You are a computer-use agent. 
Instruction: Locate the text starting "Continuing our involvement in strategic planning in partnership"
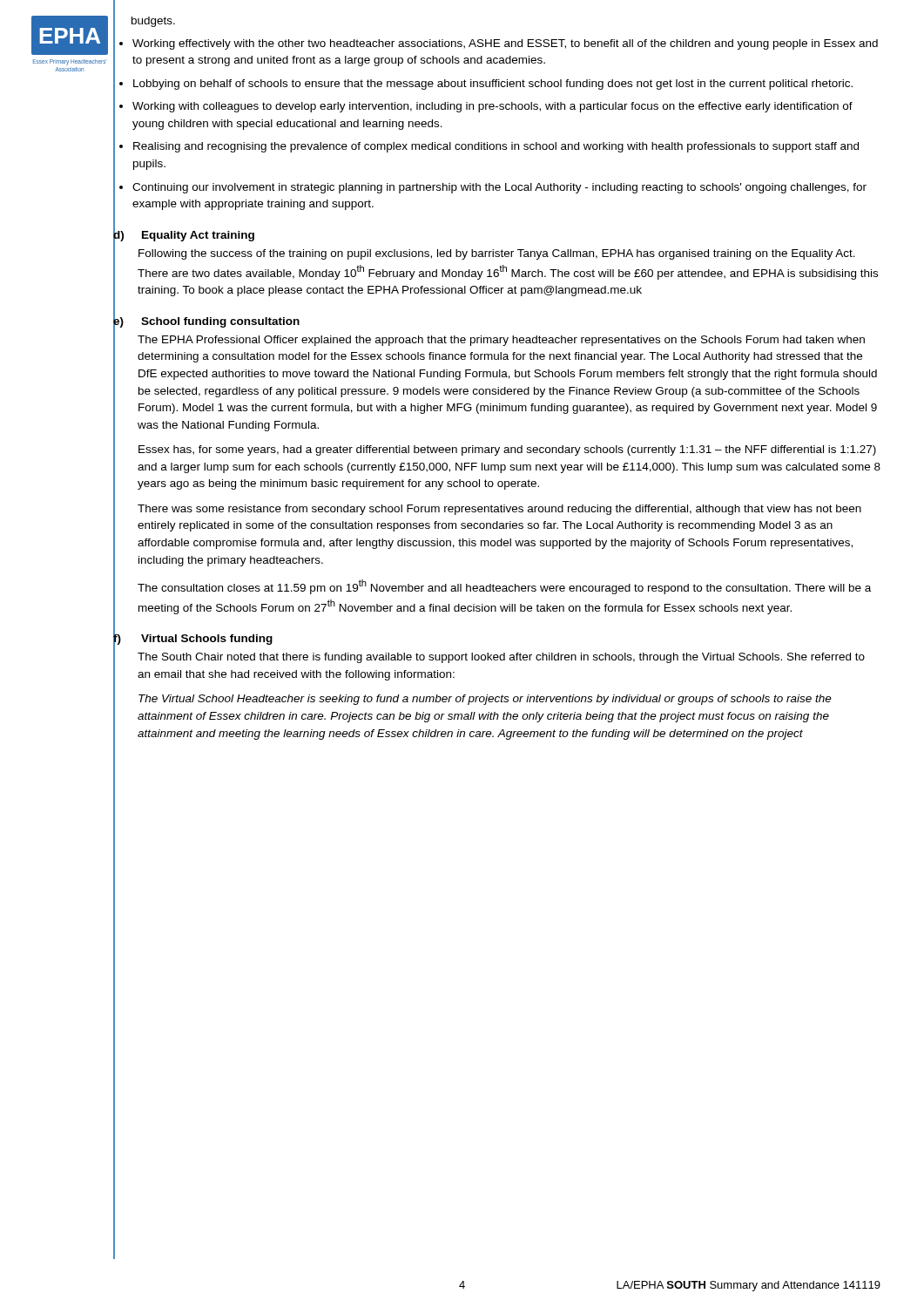(x=500, y=195)
